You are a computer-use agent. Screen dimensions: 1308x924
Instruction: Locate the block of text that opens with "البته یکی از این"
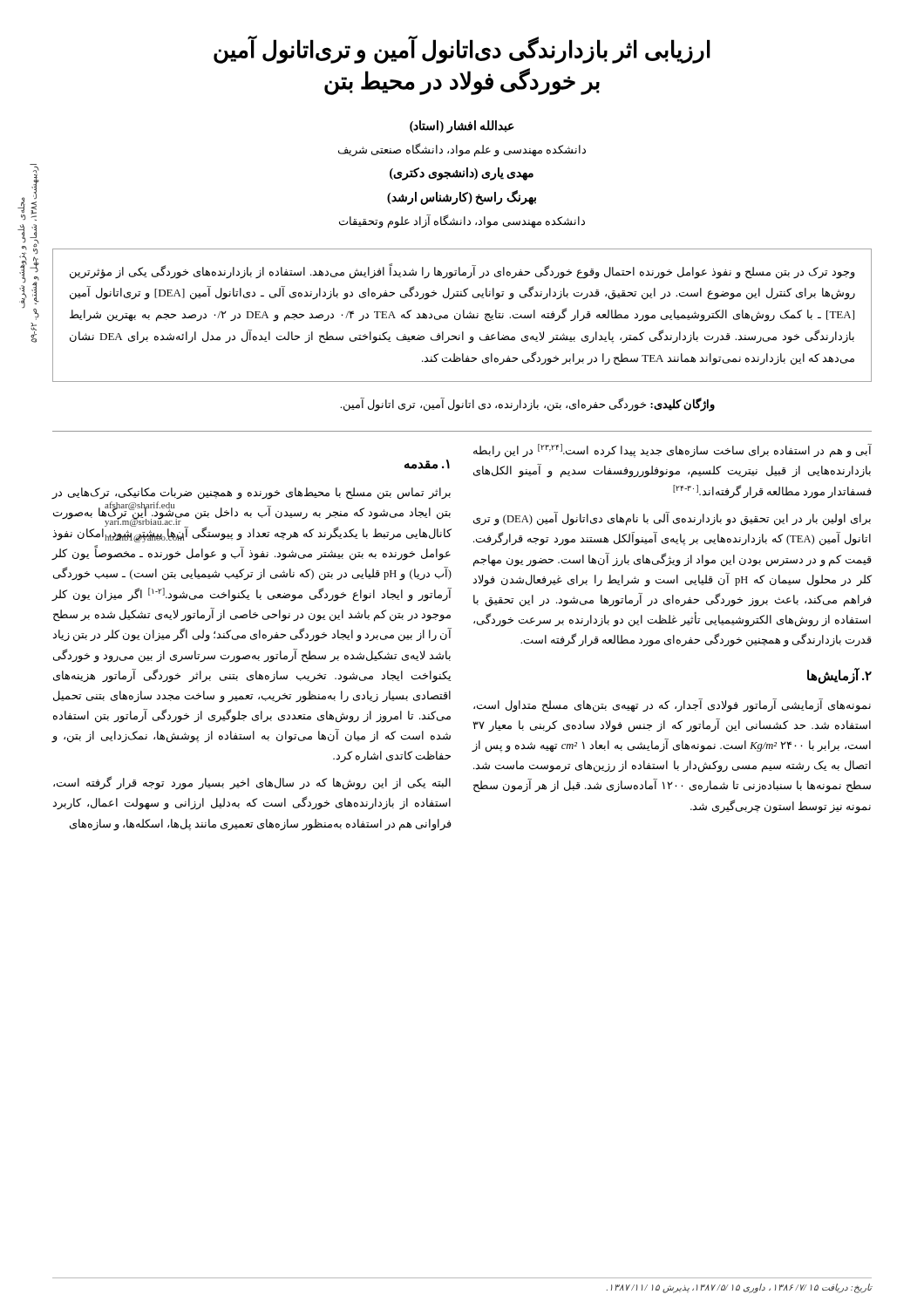pyautogui.click(x=252, y=803)
